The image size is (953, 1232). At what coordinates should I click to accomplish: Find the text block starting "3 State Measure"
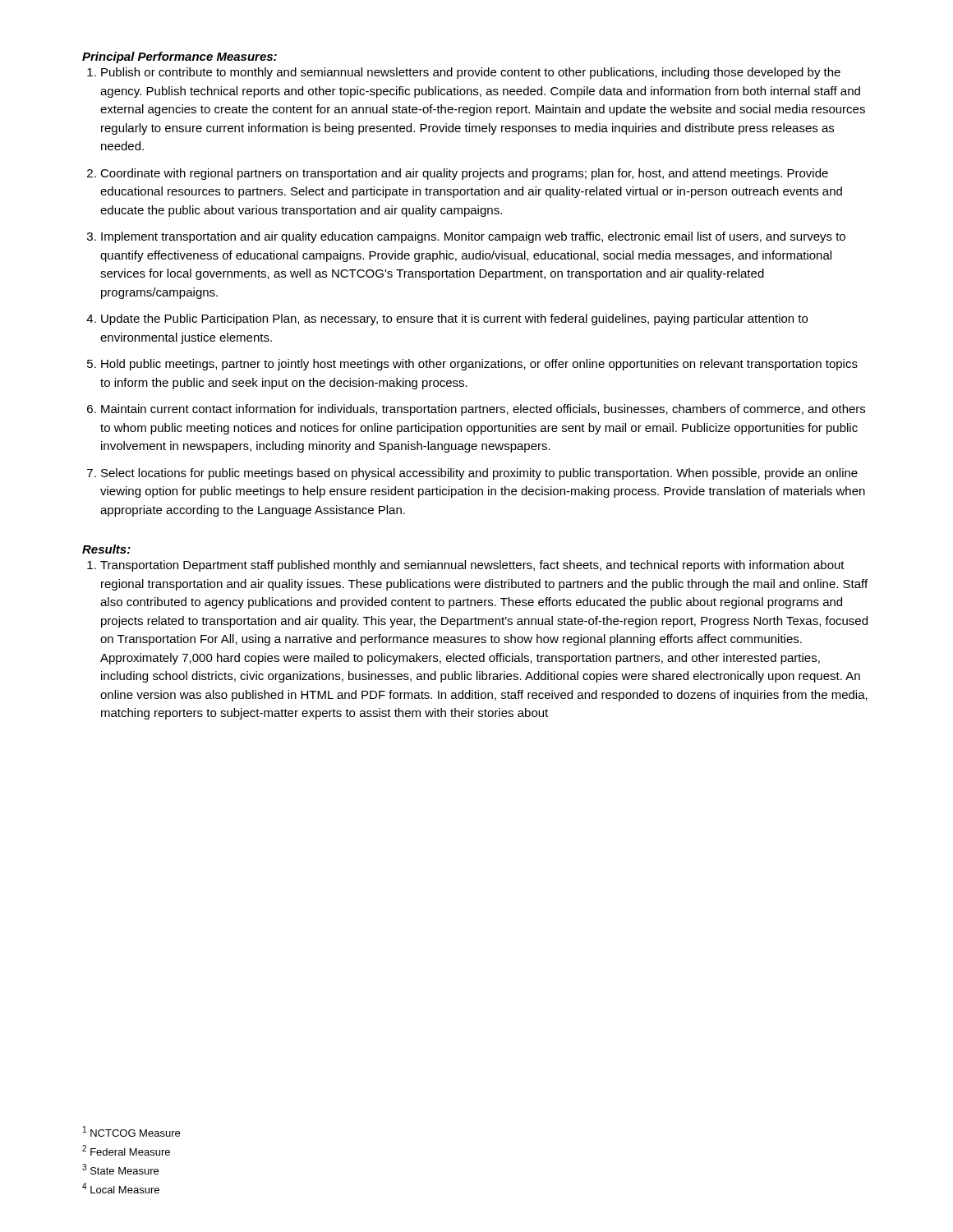point(121,1170)
